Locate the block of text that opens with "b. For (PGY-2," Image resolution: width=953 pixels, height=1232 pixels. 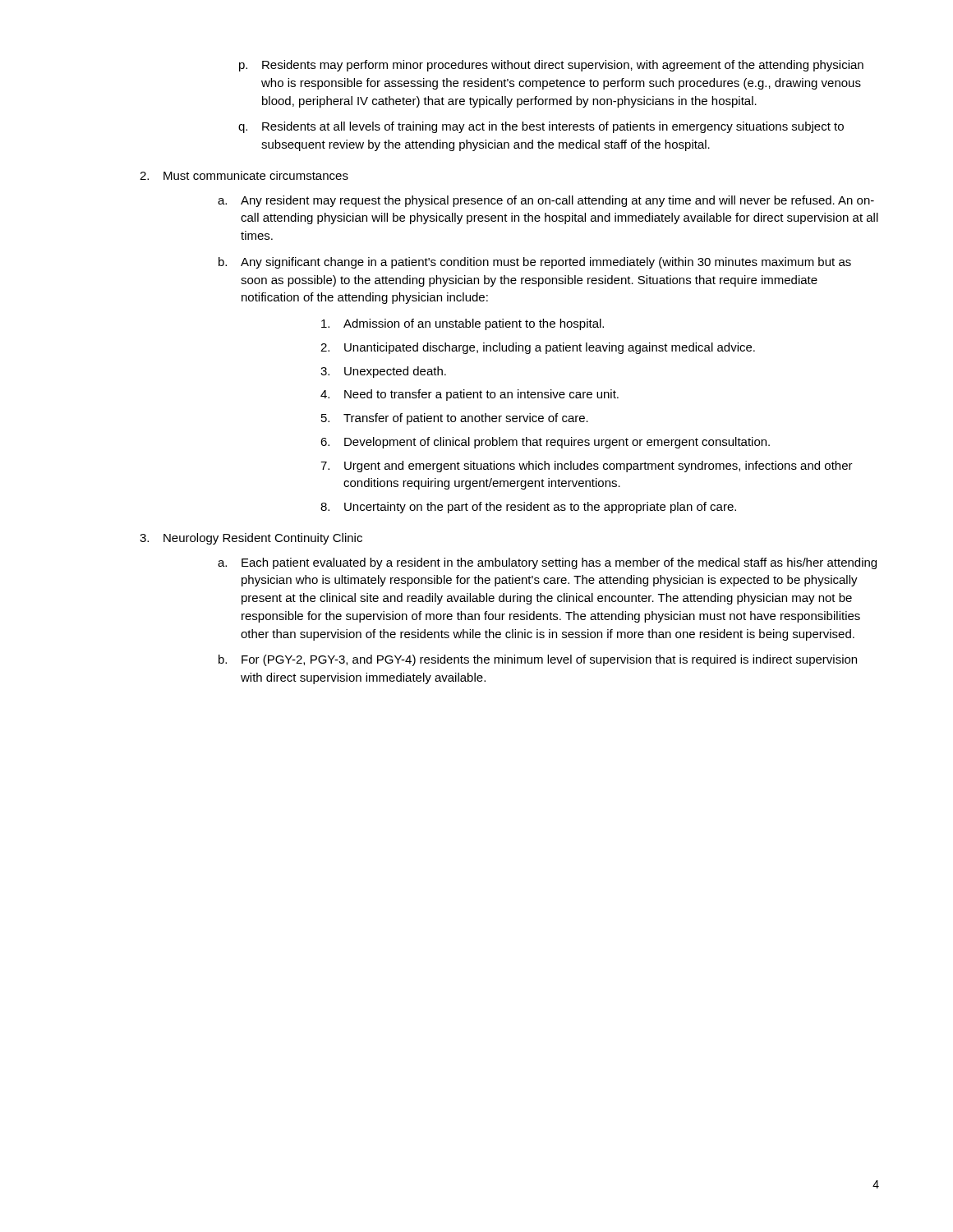[548, 669]
